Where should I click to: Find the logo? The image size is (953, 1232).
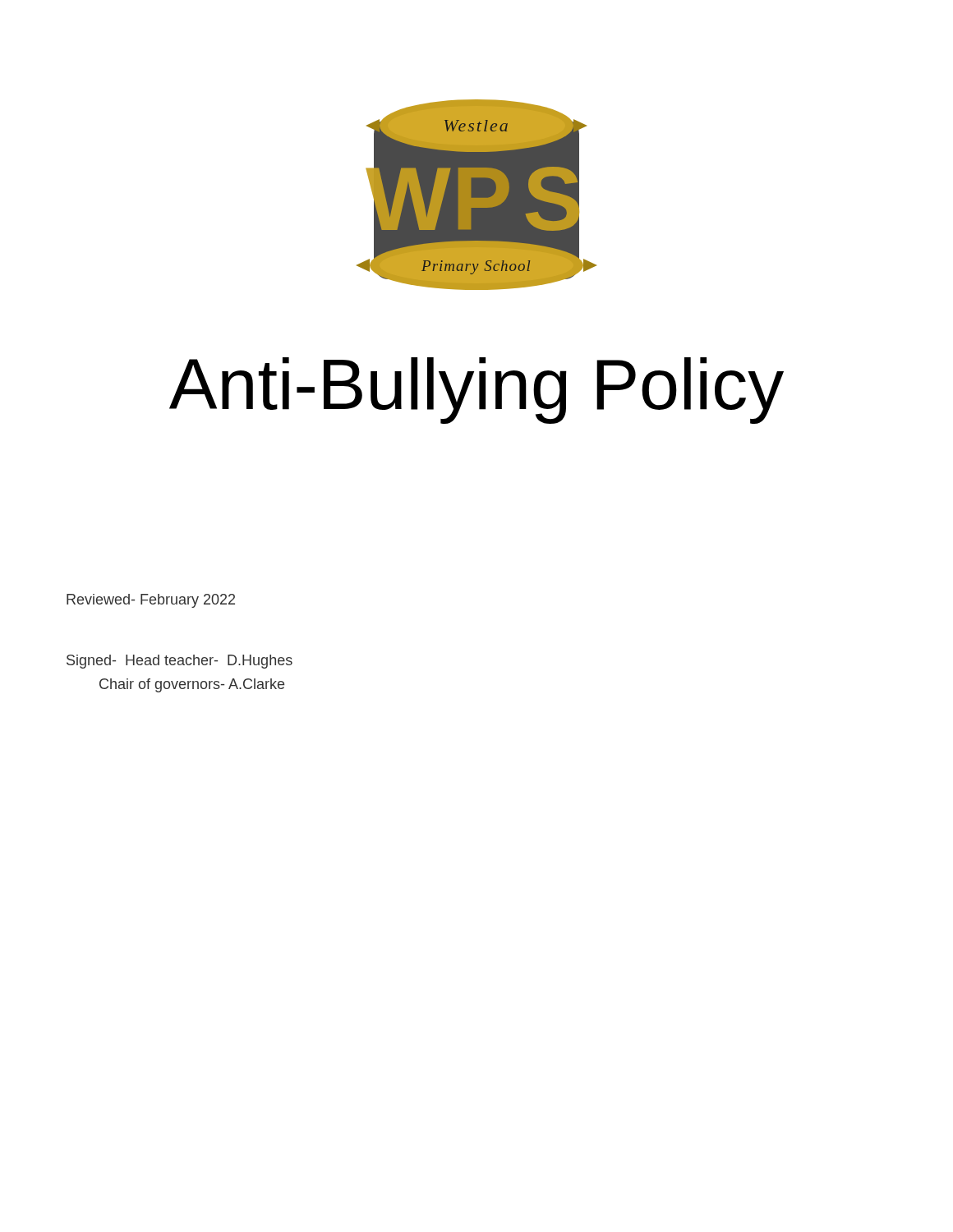(x=476, y=189)
